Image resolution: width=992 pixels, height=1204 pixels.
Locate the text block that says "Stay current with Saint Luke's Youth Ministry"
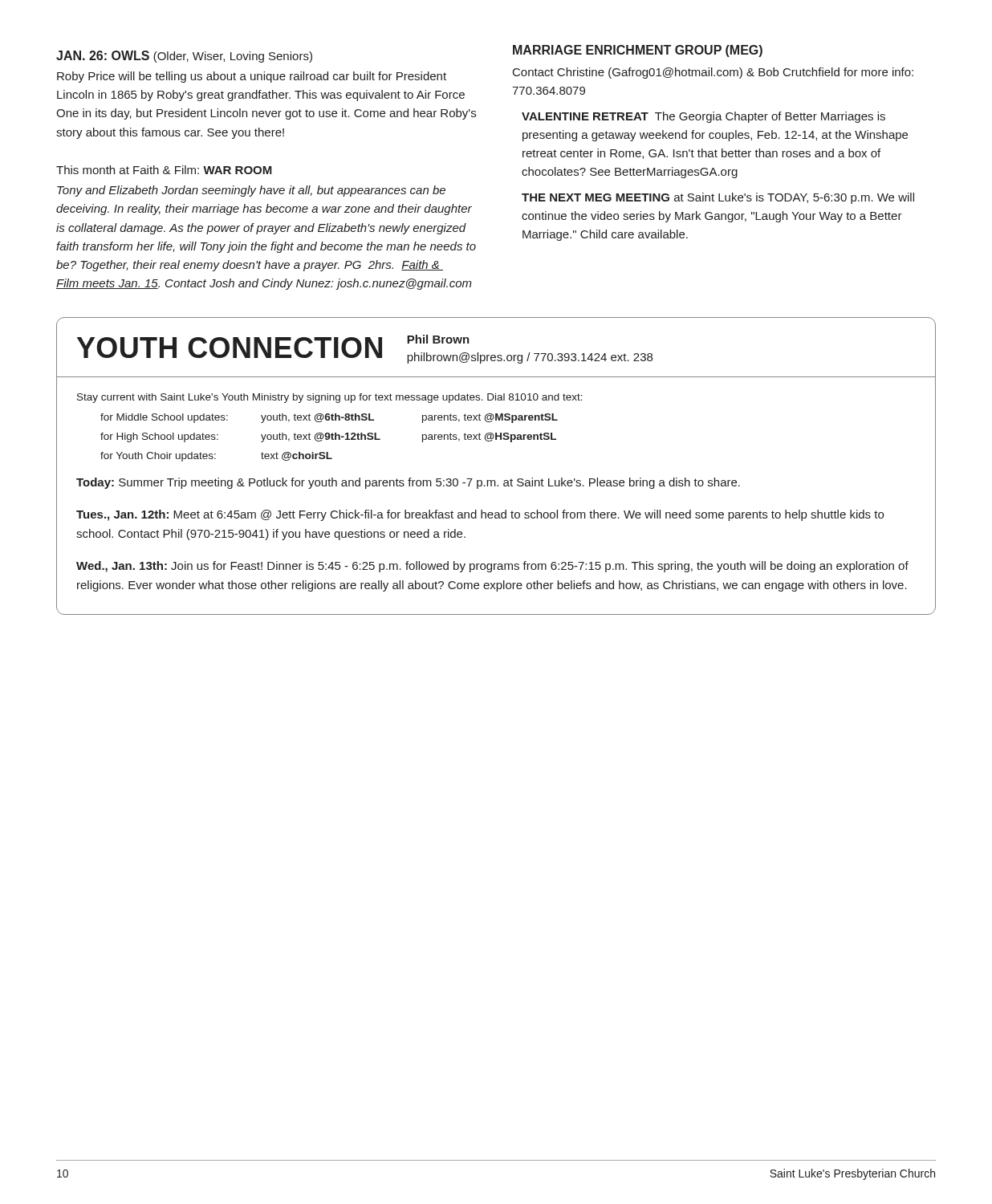(x=496, y=428)
